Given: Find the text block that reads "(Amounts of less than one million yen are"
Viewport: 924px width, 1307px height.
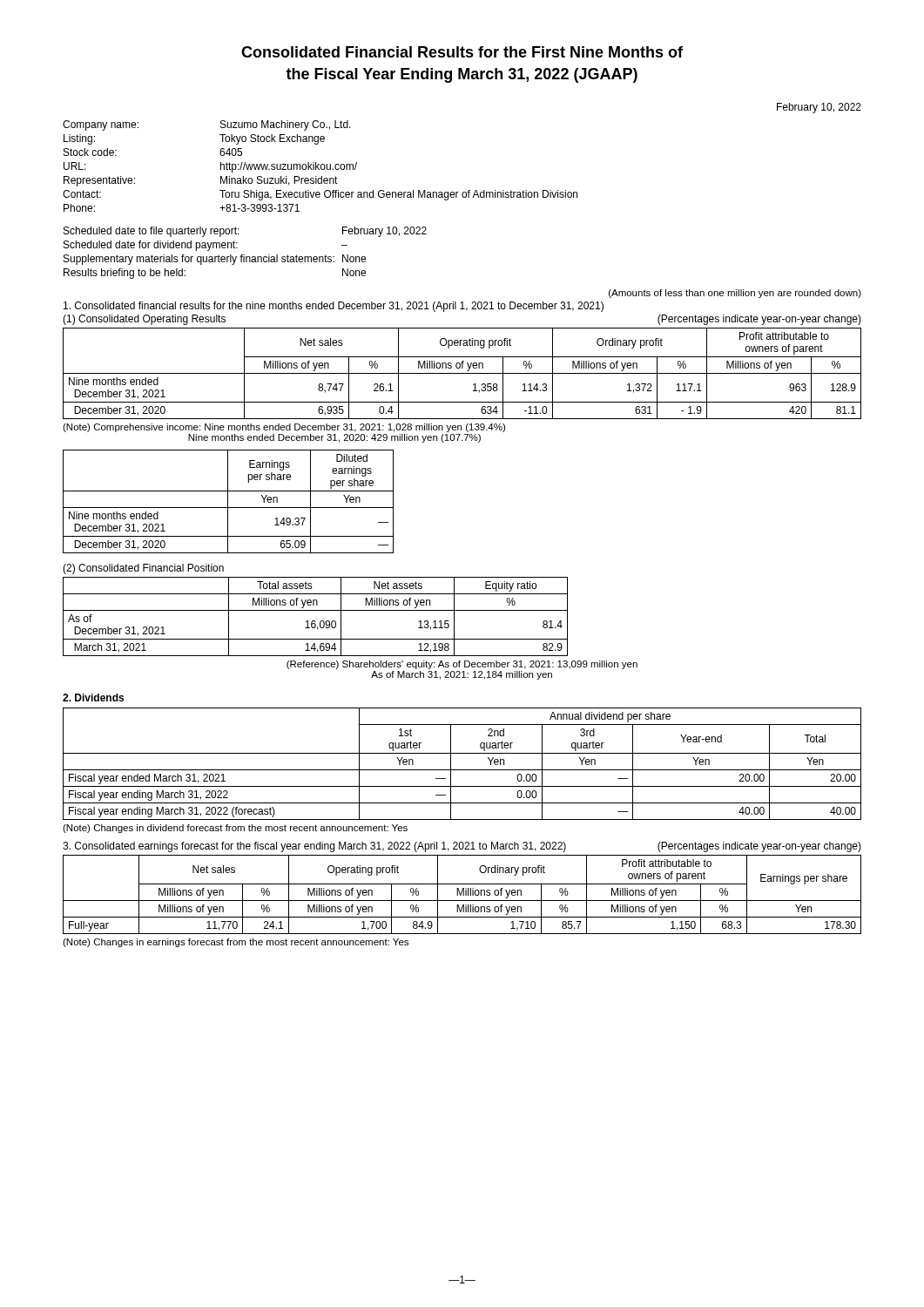Looking at the screenshot, I should 735,293.
